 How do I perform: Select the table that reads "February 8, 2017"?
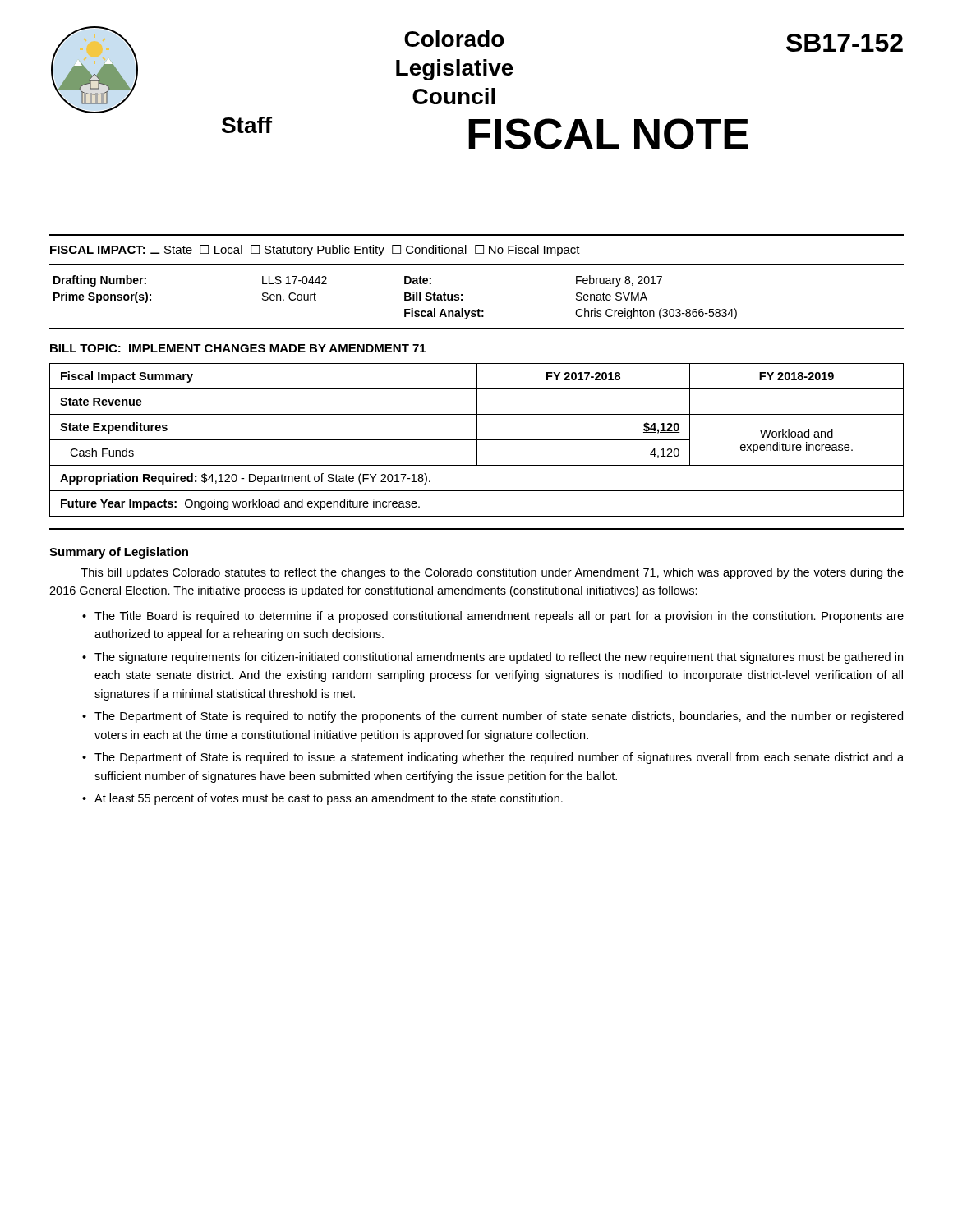coord(476,297)
